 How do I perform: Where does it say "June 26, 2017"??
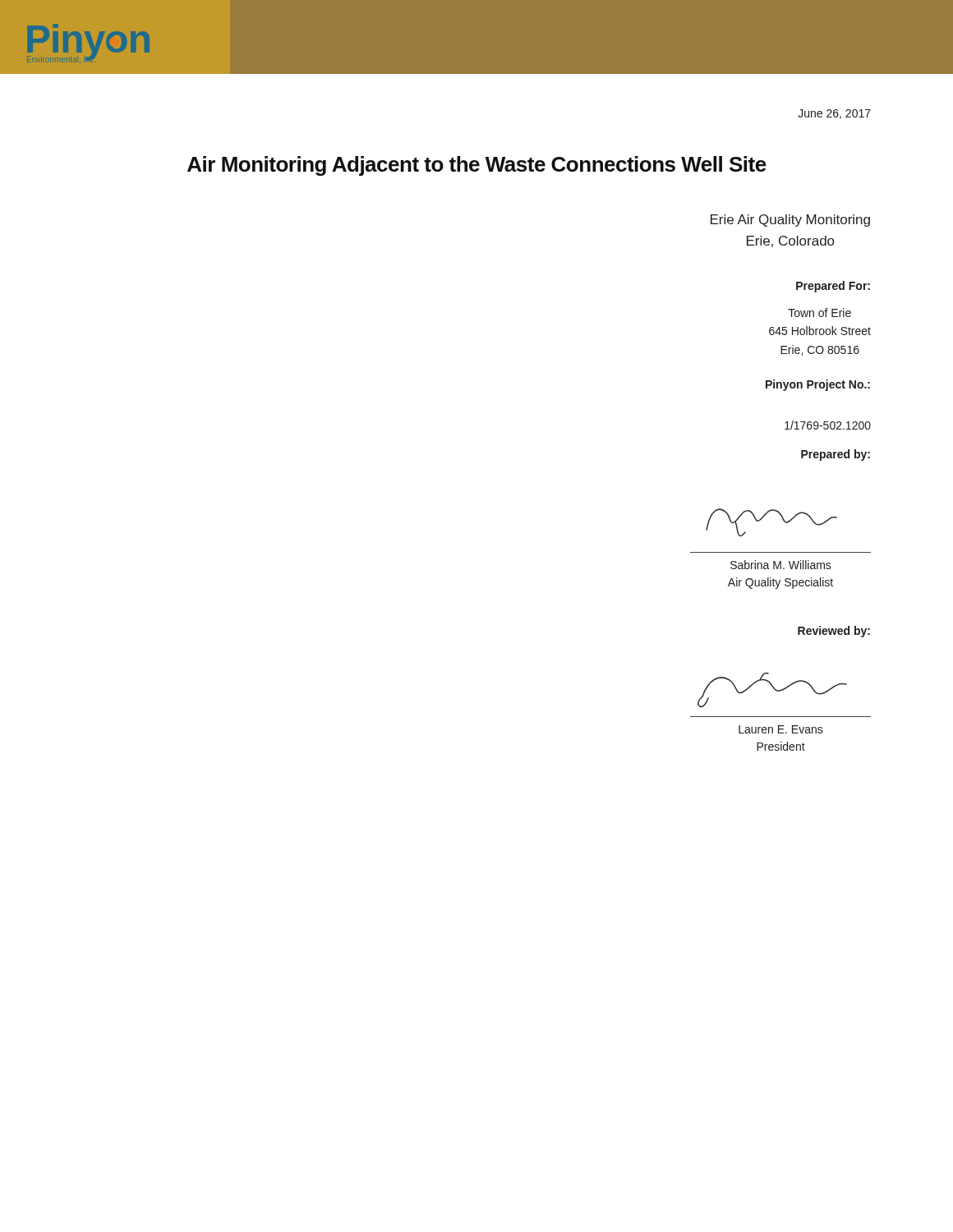834,113
